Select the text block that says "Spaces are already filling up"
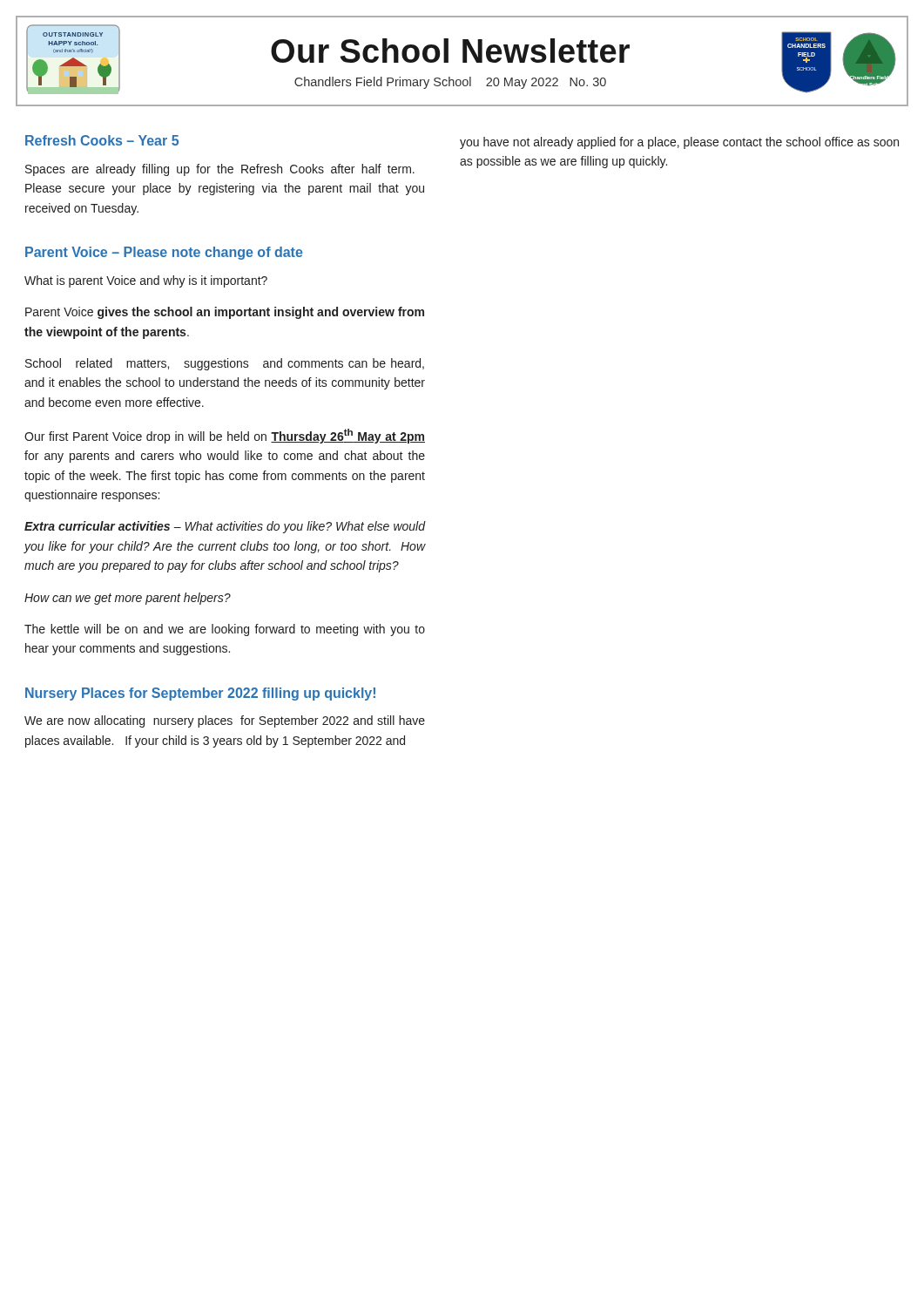 [225, 188]
